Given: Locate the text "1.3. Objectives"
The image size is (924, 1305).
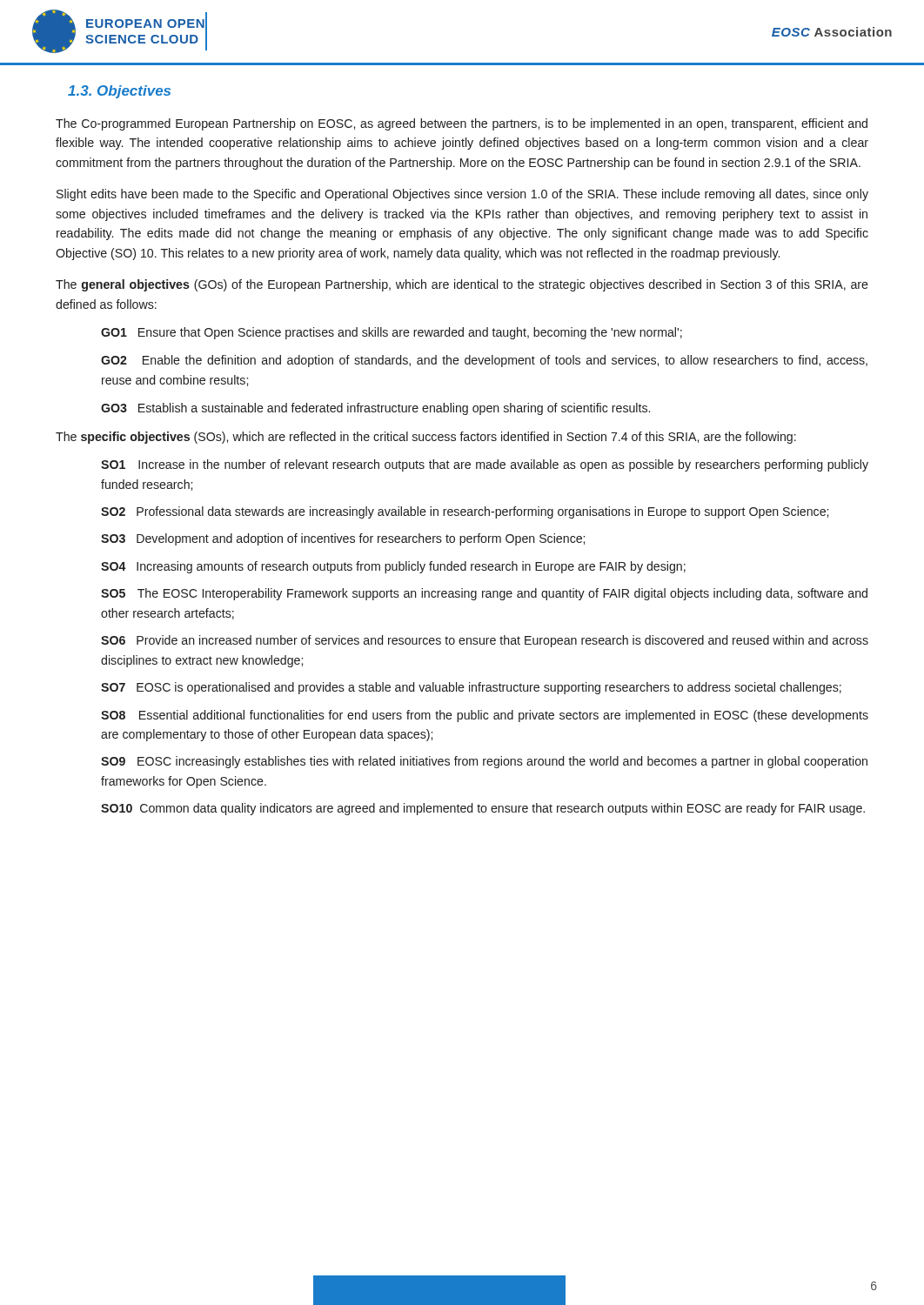Looking at the screenshot, I should 120,91.
